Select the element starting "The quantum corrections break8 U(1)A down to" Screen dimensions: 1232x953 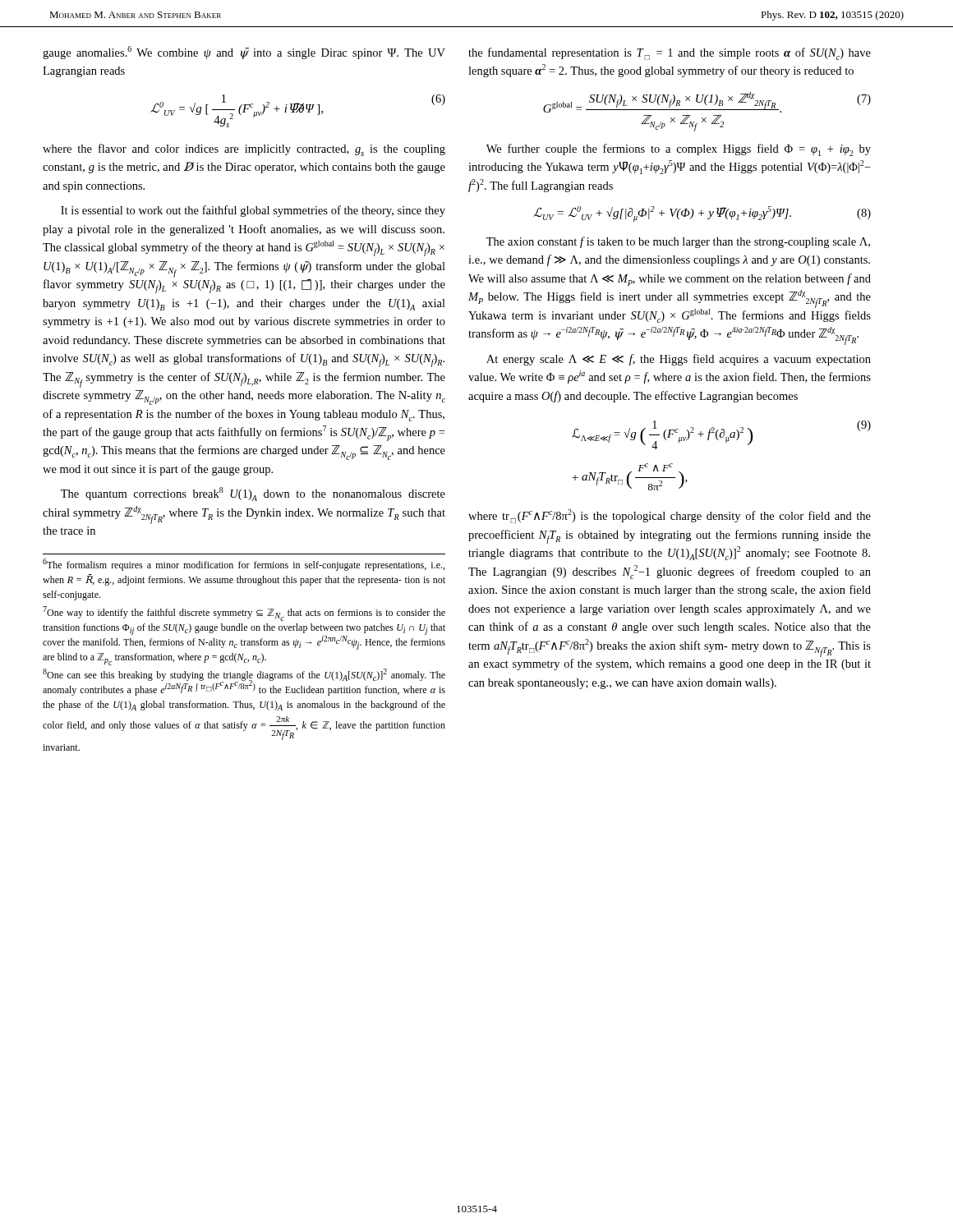point(244,512)
